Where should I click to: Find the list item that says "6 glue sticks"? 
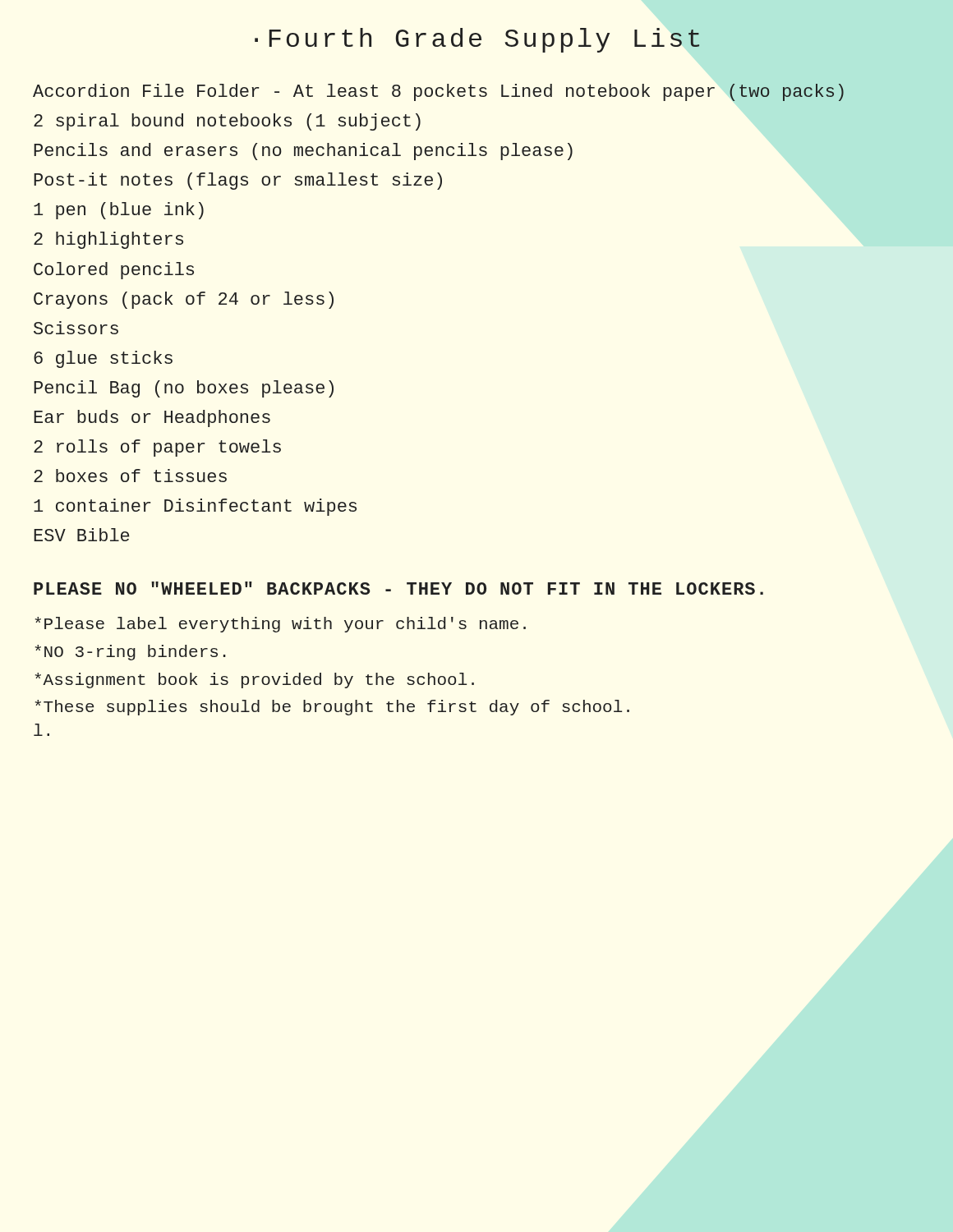[x=103, y=359]
